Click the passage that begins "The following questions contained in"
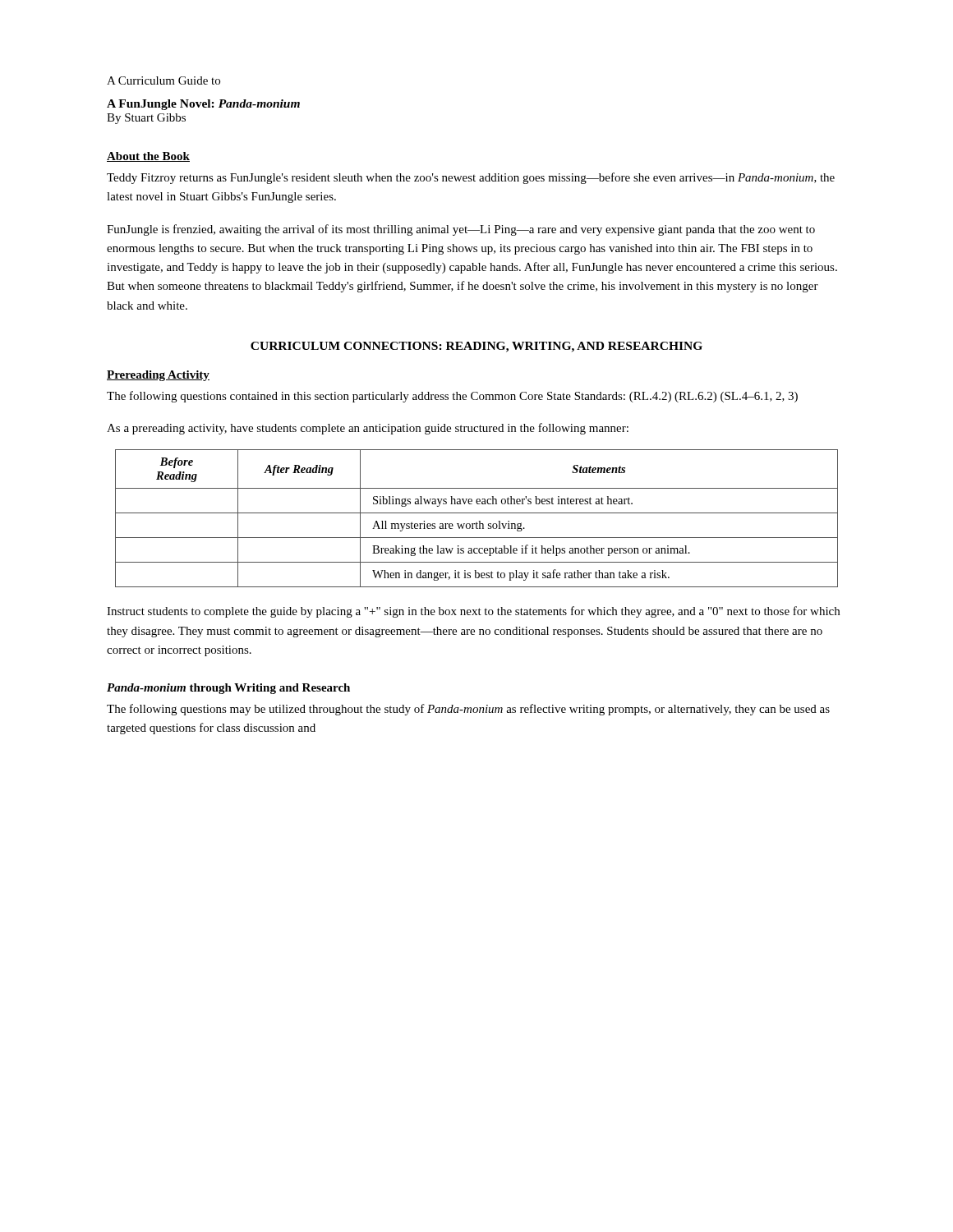The height and width of the screenshot is (1232, 953). tap(452, 396)
